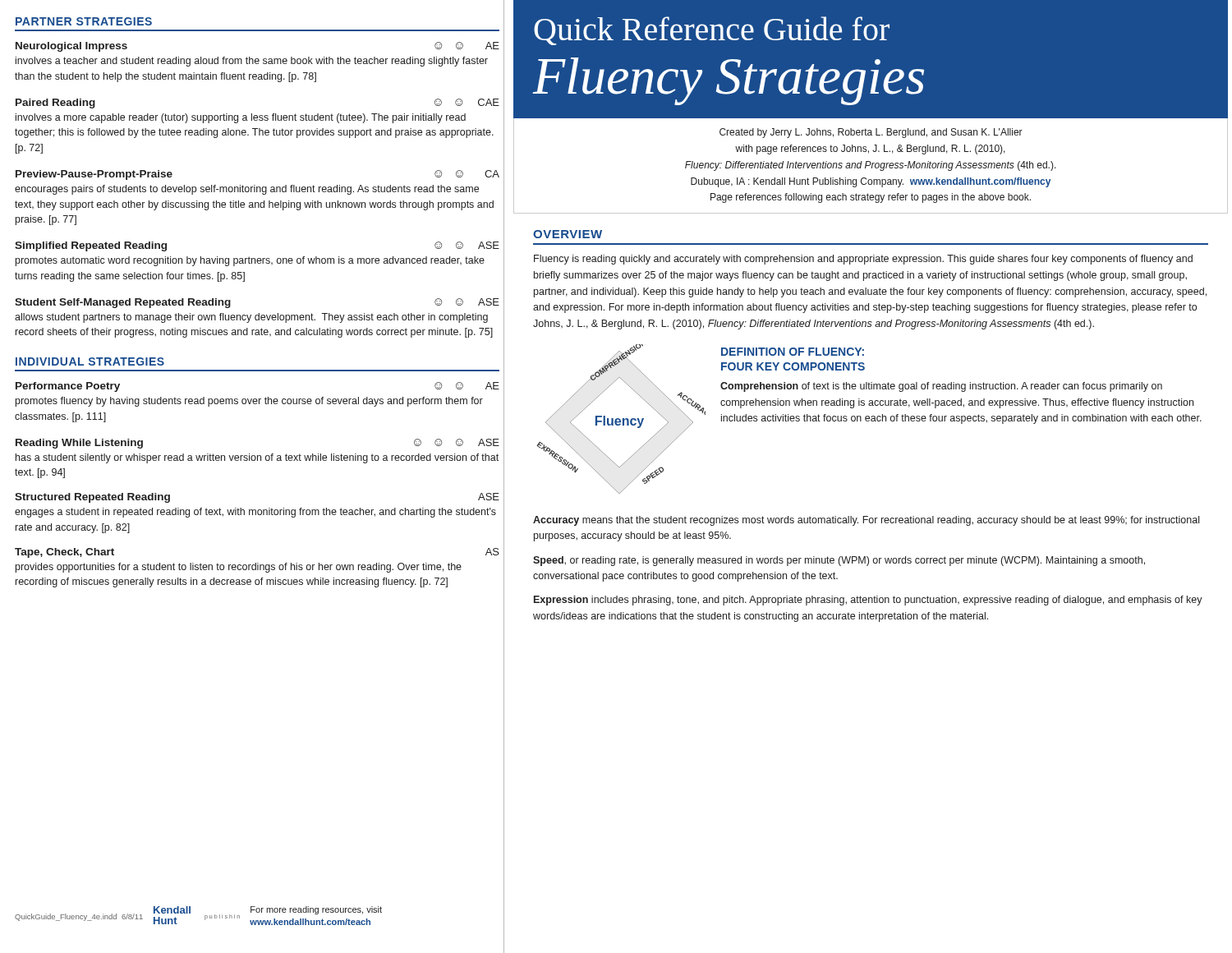Viewport: 1232px width, 953px height.
Task: Select the infographic
Action: point(619,423)
